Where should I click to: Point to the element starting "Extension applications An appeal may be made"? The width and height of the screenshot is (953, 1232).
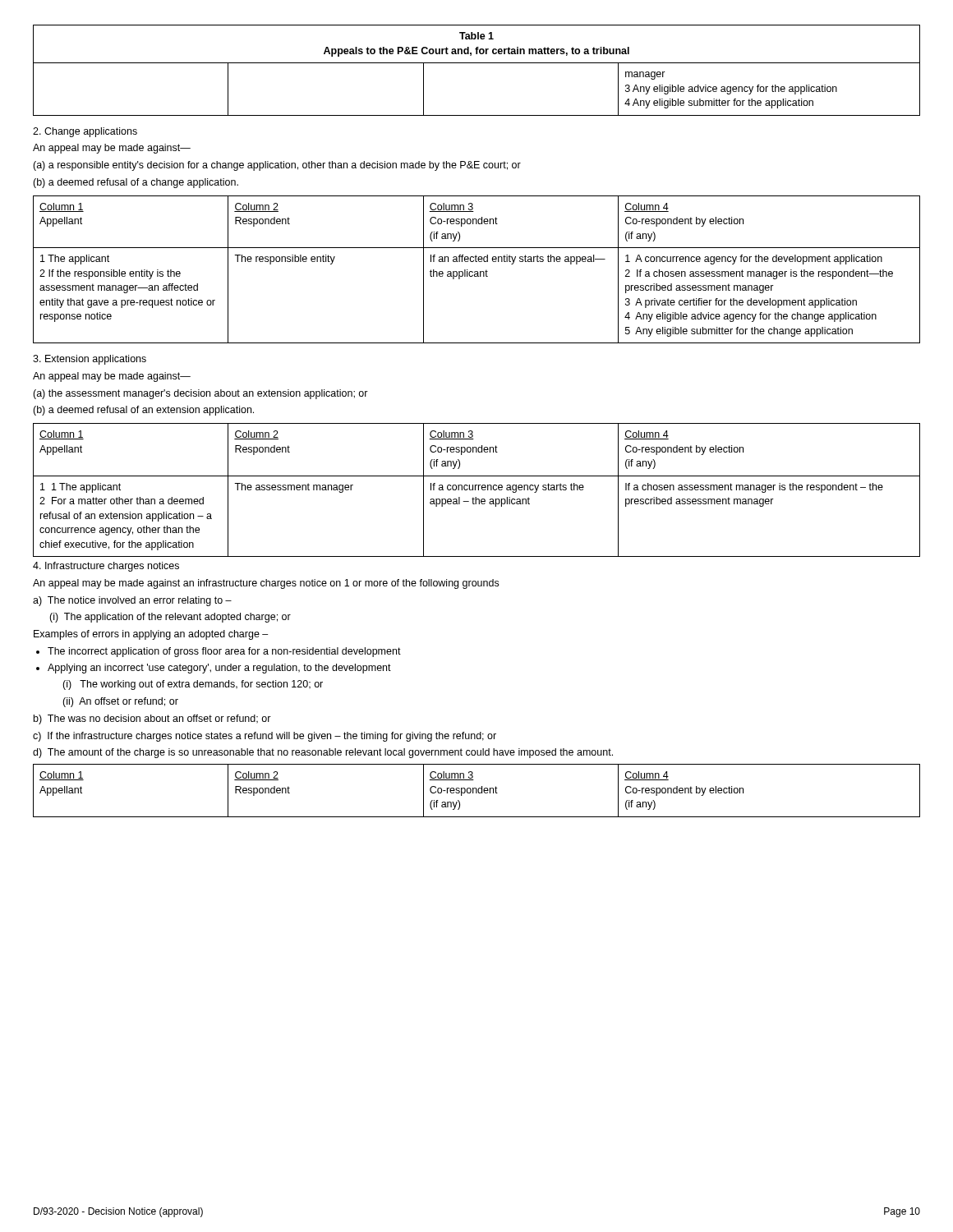[90, 360]
